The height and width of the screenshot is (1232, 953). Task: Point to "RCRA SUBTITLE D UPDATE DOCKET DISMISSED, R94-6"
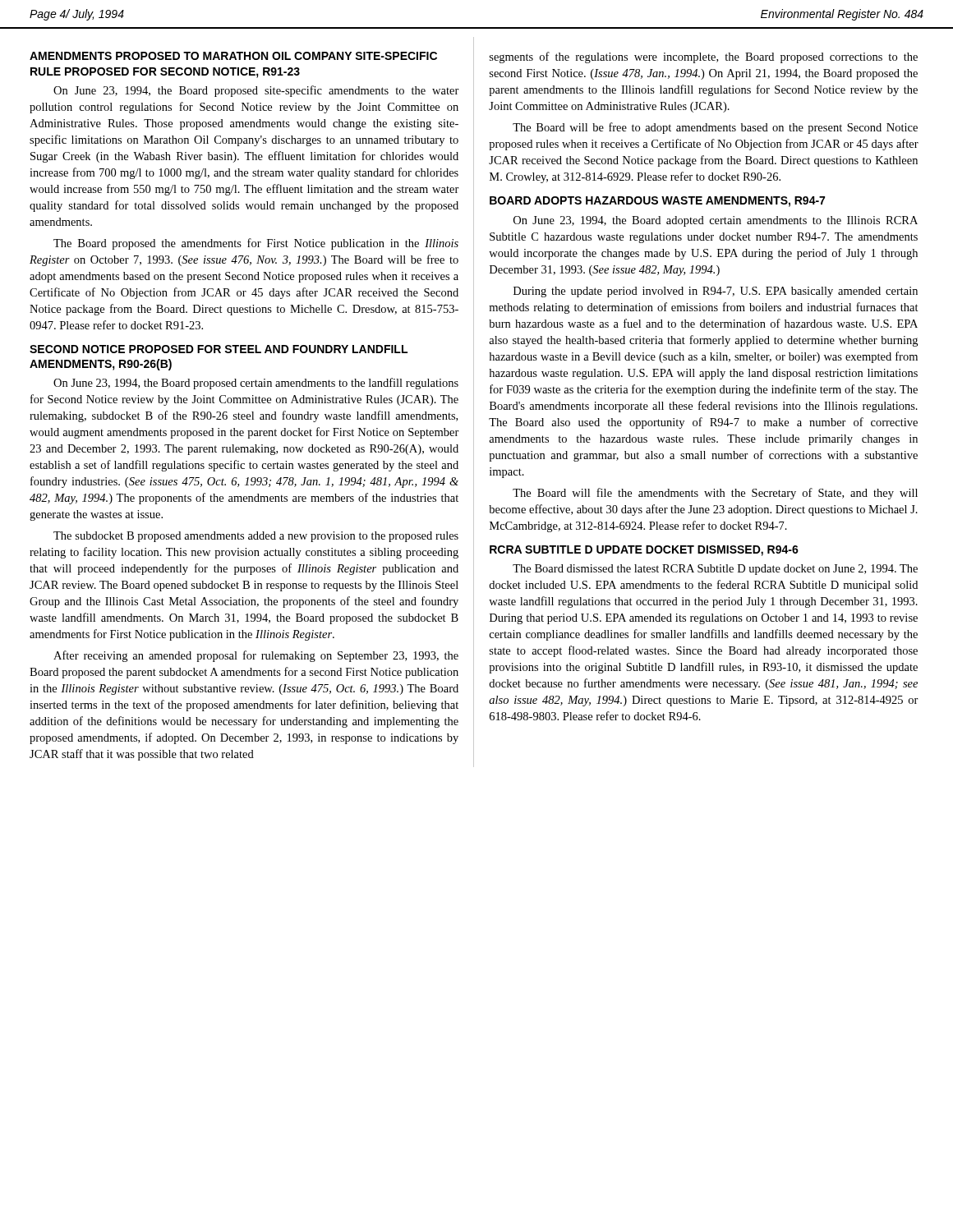pos(644,549)
